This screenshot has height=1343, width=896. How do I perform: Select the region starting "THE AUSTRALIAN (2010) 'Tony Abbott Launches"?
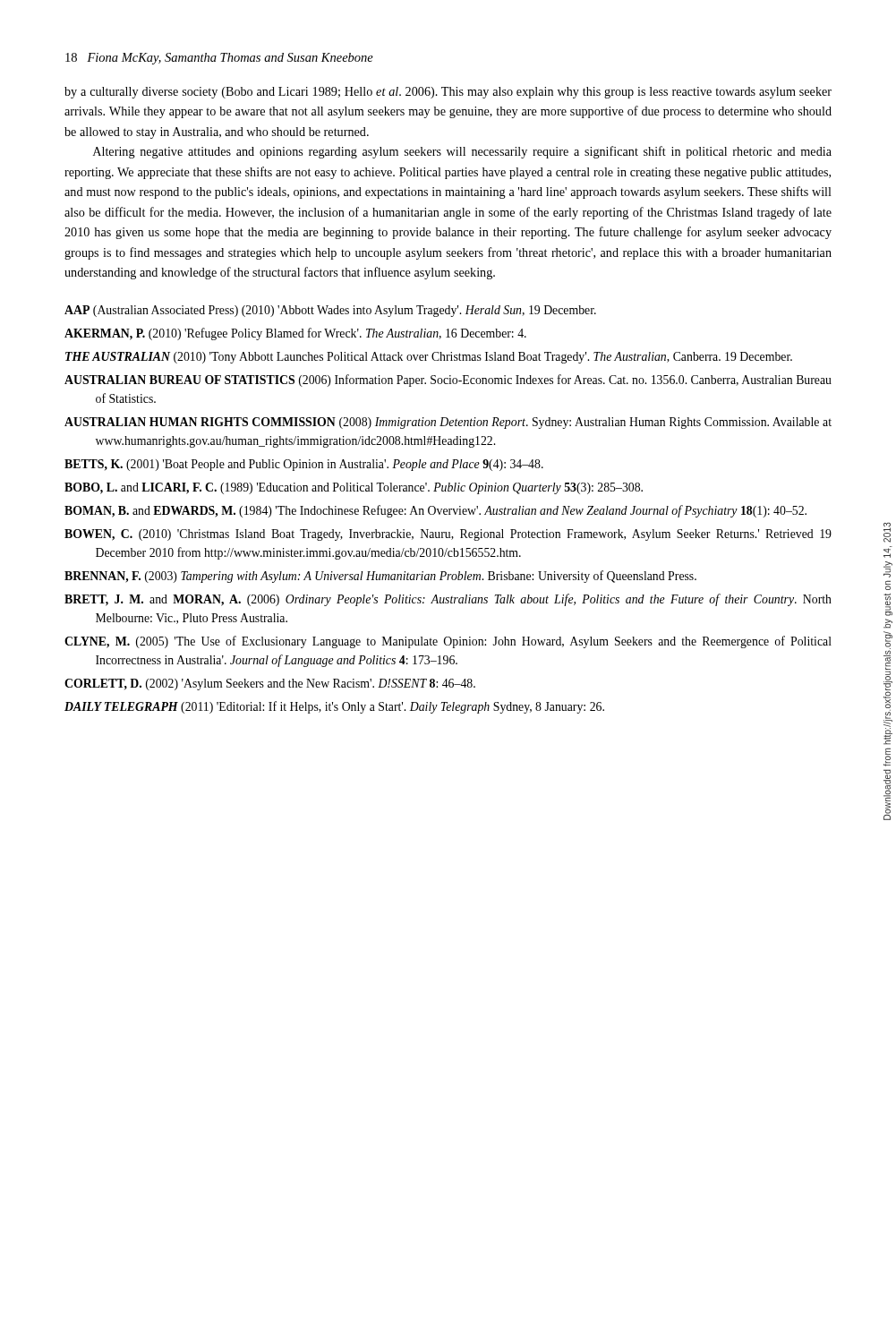tap(429, 357)
